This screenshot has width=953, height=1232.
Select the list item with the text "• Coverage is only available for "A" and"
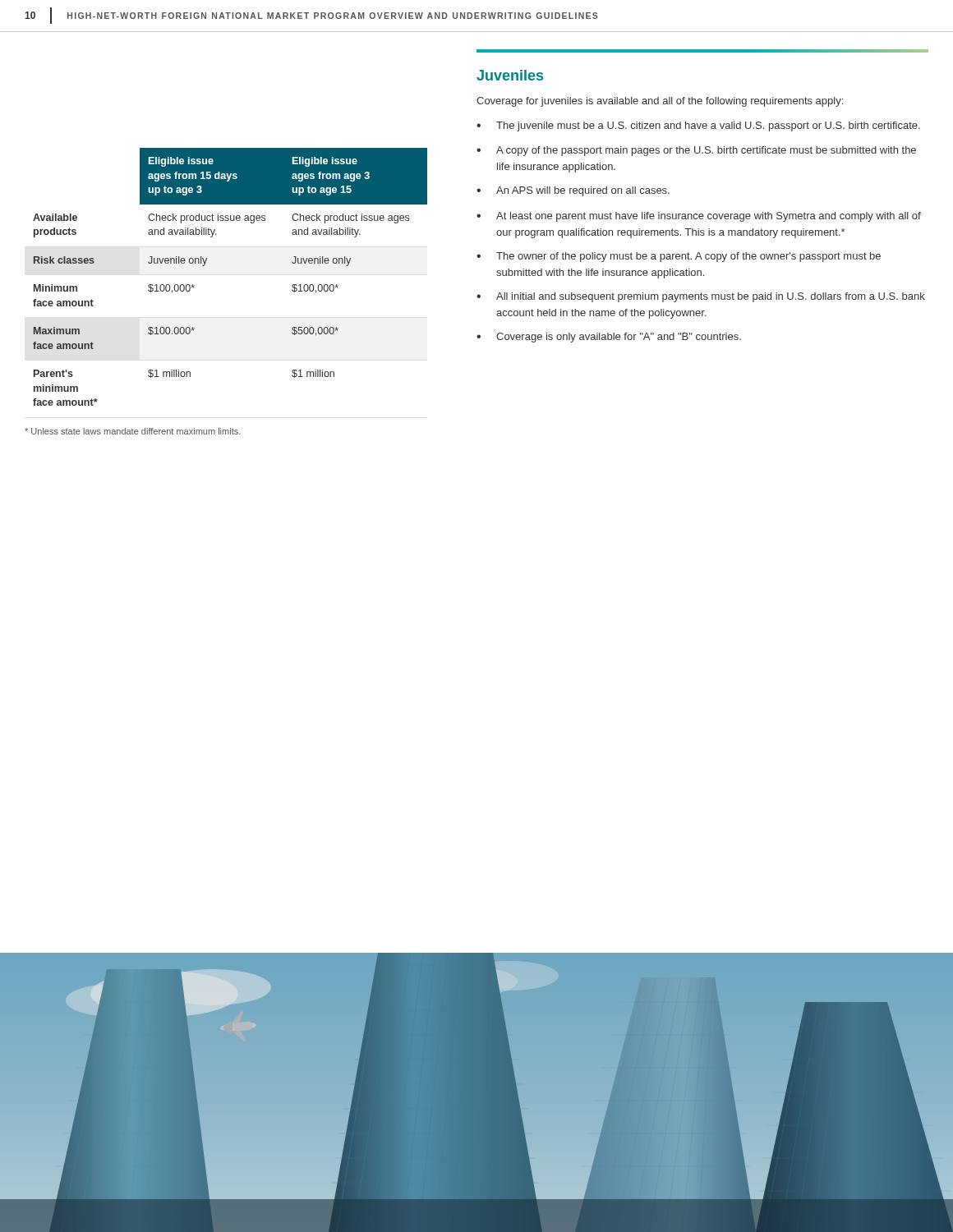[x=702, y=337]
